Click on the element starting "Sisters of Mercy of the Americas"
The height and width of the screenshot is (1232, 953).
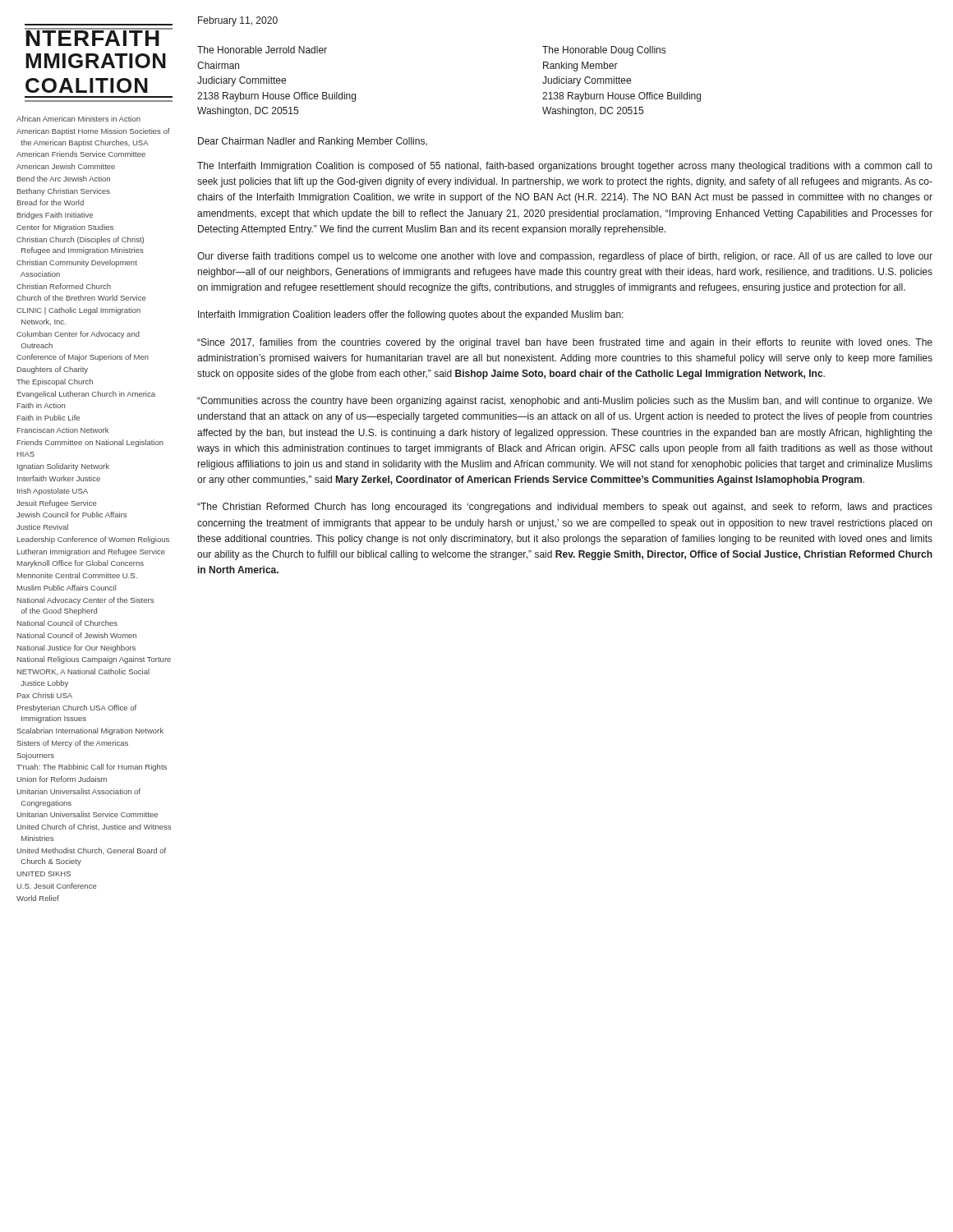(72, 743)
